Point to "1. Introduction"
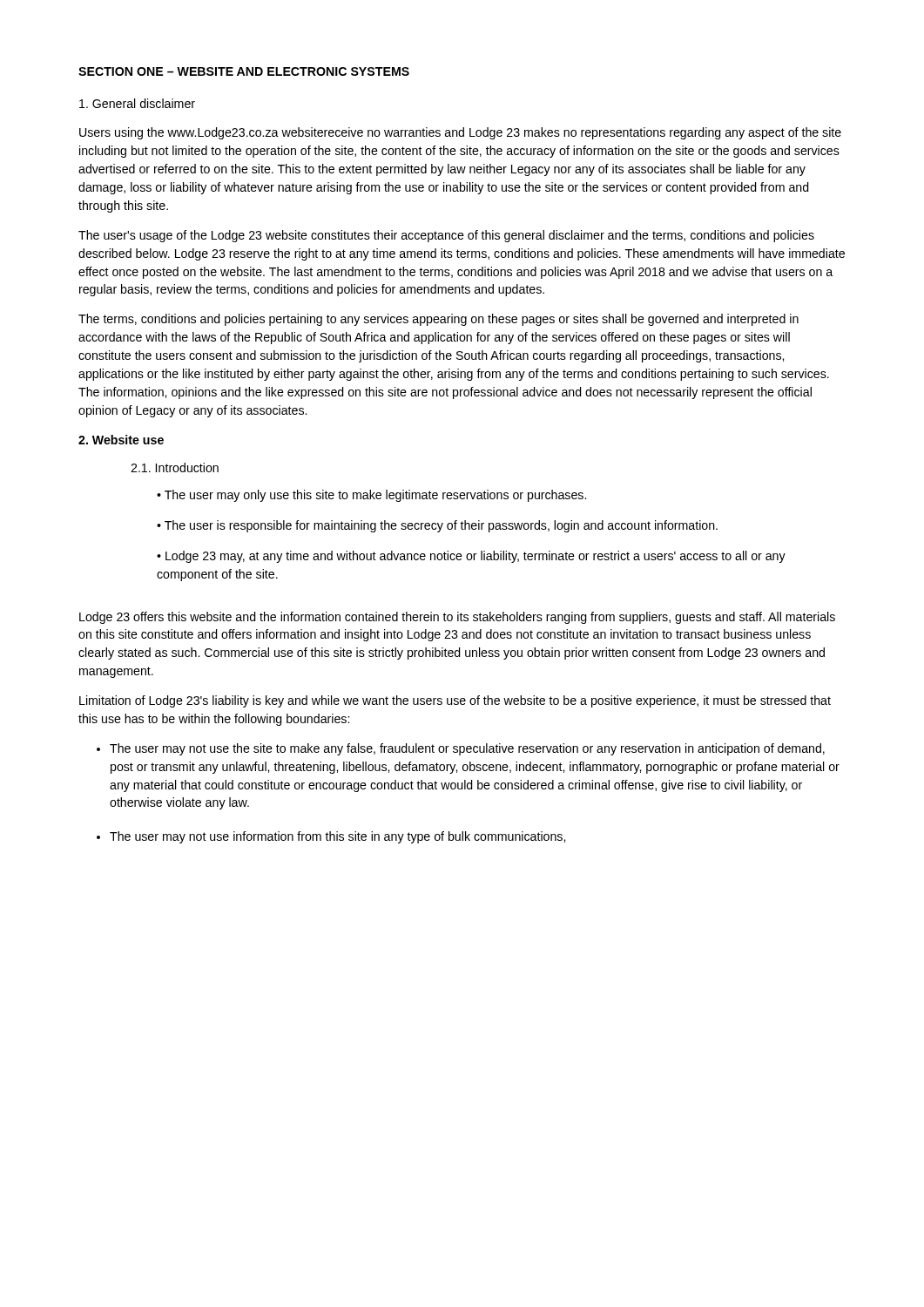The height and width of the screenshot is (1307, 924). pos(175,468)
